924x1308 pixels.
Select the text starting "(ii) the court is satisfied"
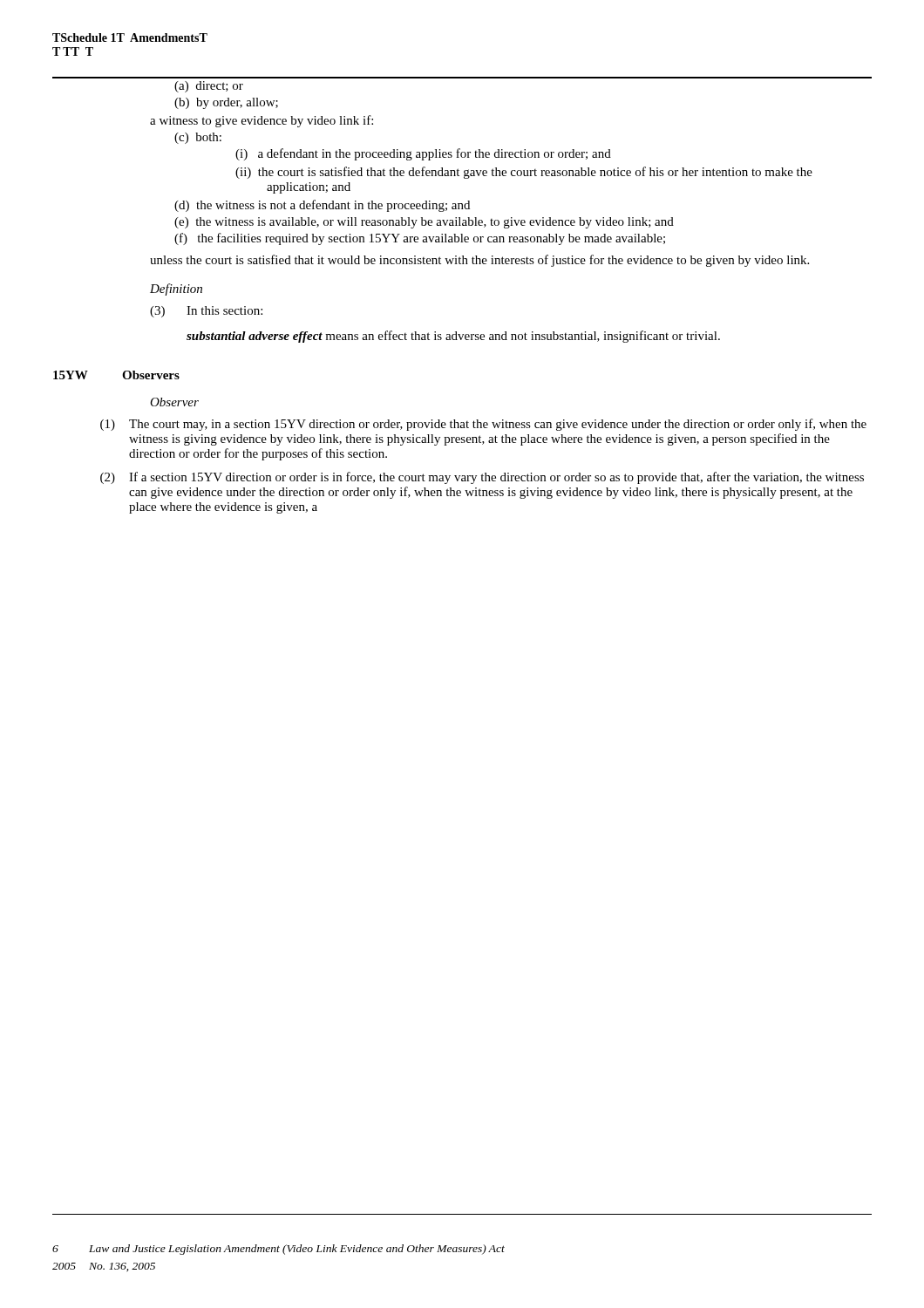click(x=524, y=179)
